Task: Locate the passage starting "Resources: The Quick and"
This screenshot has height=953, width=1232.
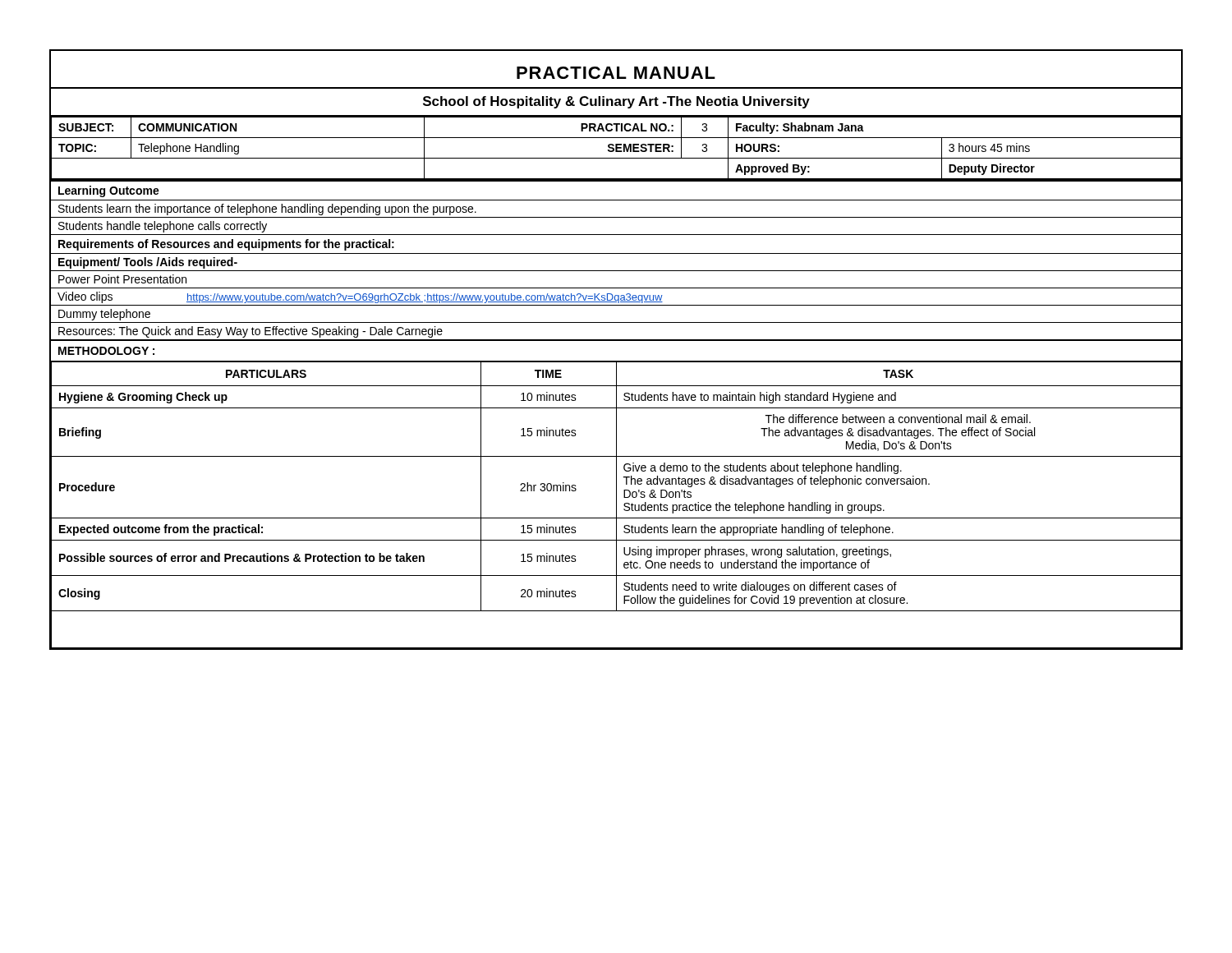Action: tap(250, 331)
